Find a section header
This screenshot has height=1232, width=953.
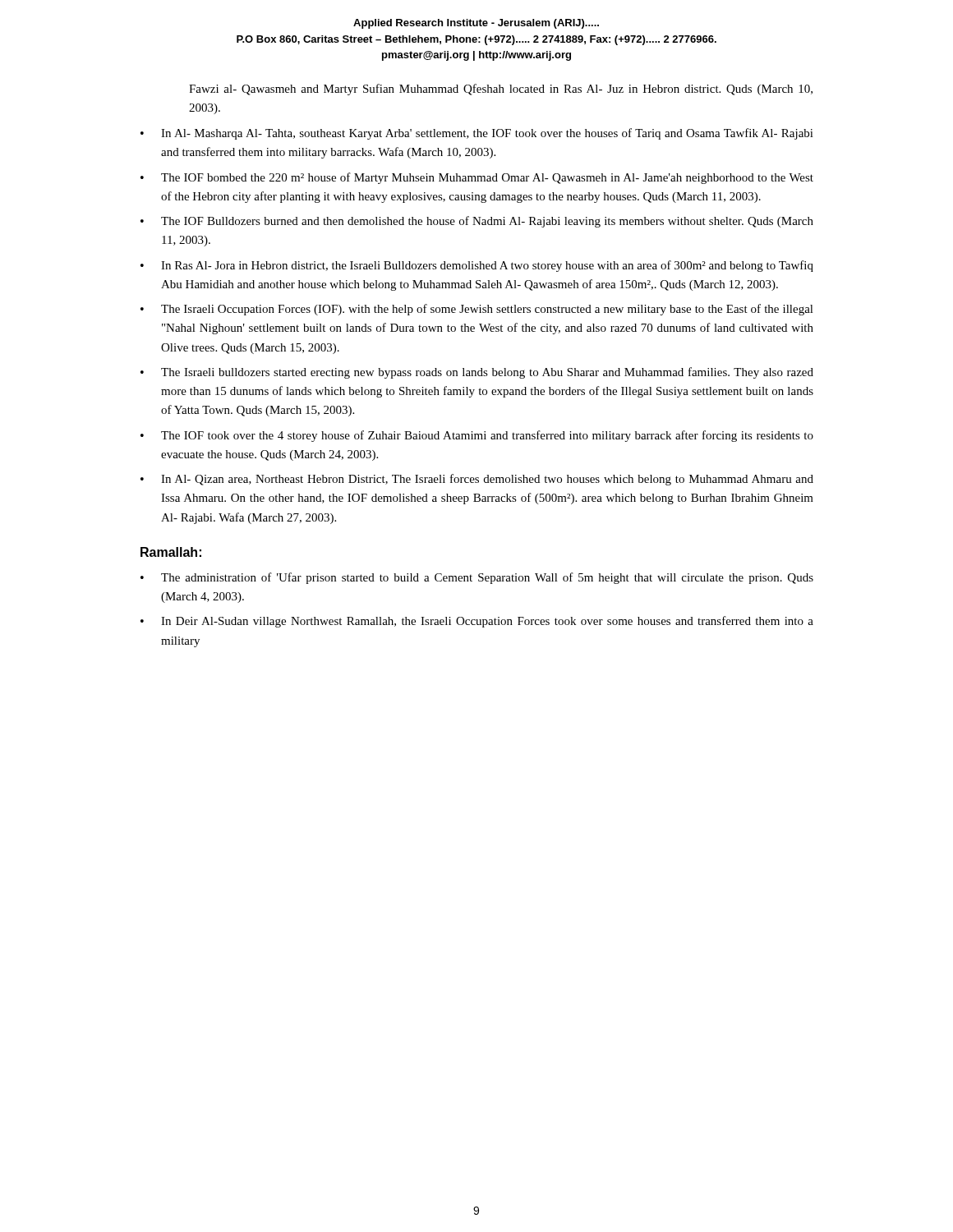171,552
